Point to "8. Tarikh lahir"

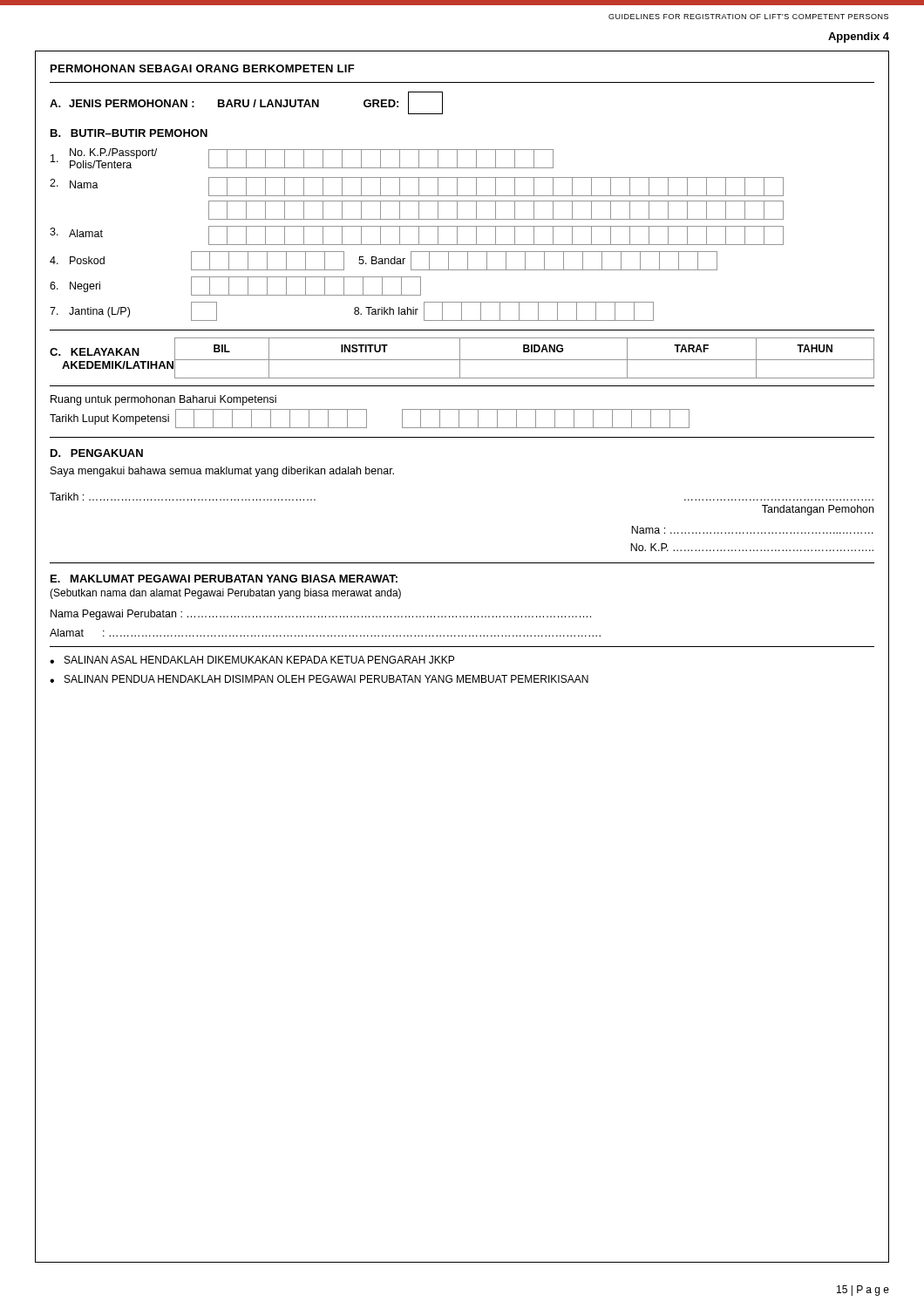point(504,311)
